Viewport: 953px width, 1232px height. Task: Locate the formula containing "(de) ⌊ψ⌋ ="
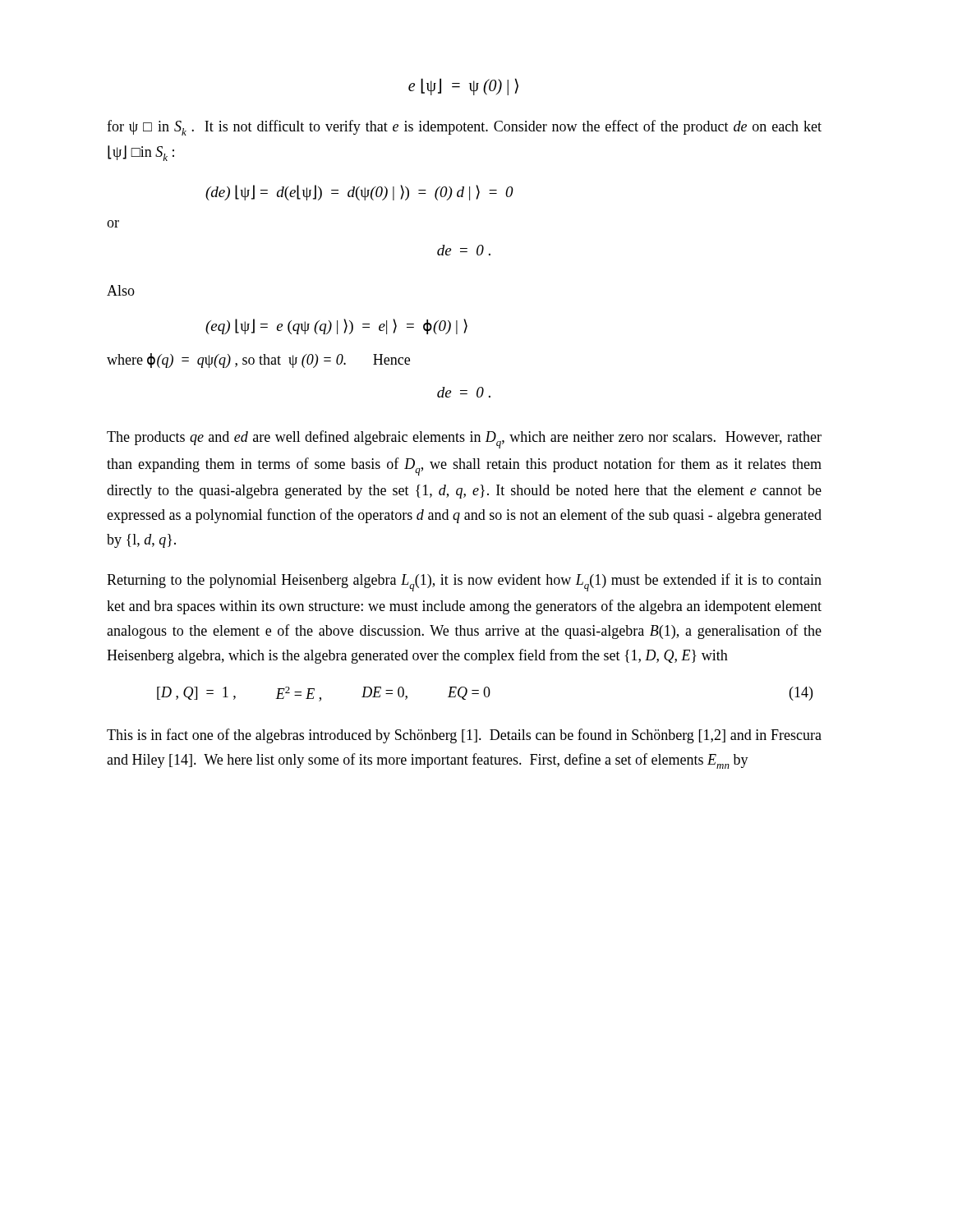tap(359, 192)
